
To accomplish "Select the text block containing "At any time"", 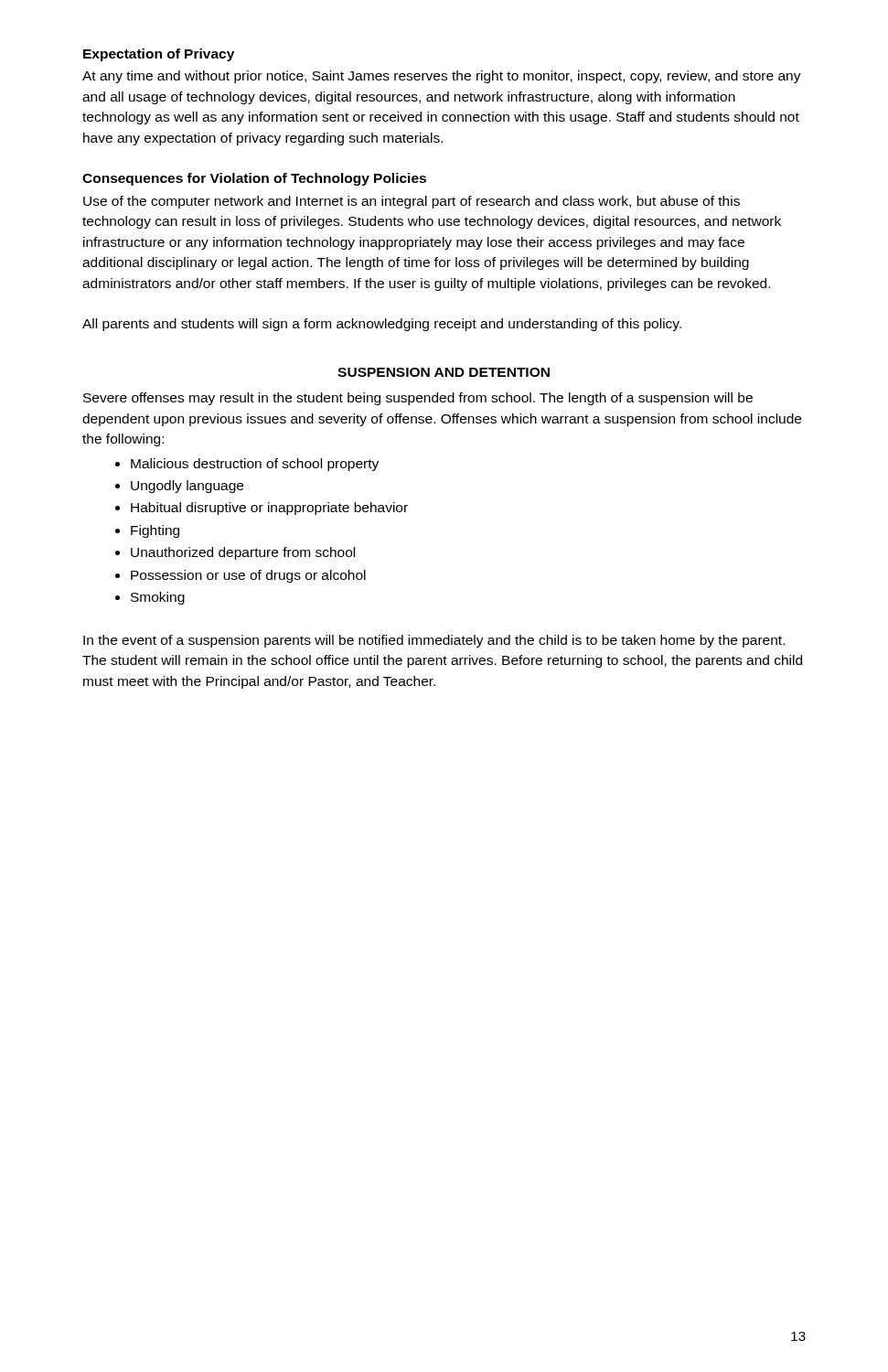I will point(441,107).
